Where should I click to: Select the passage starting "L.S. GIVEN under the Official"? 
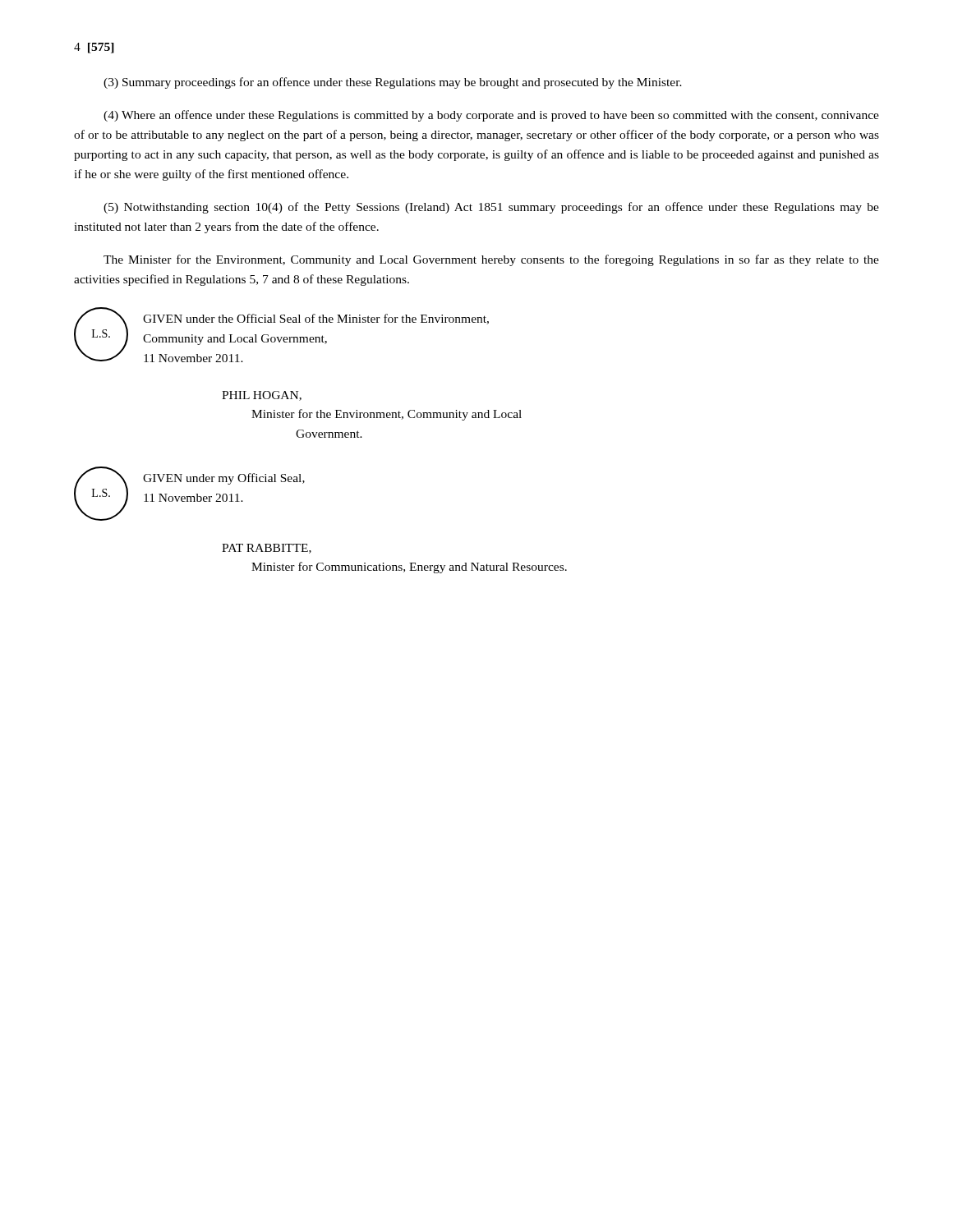282,338
